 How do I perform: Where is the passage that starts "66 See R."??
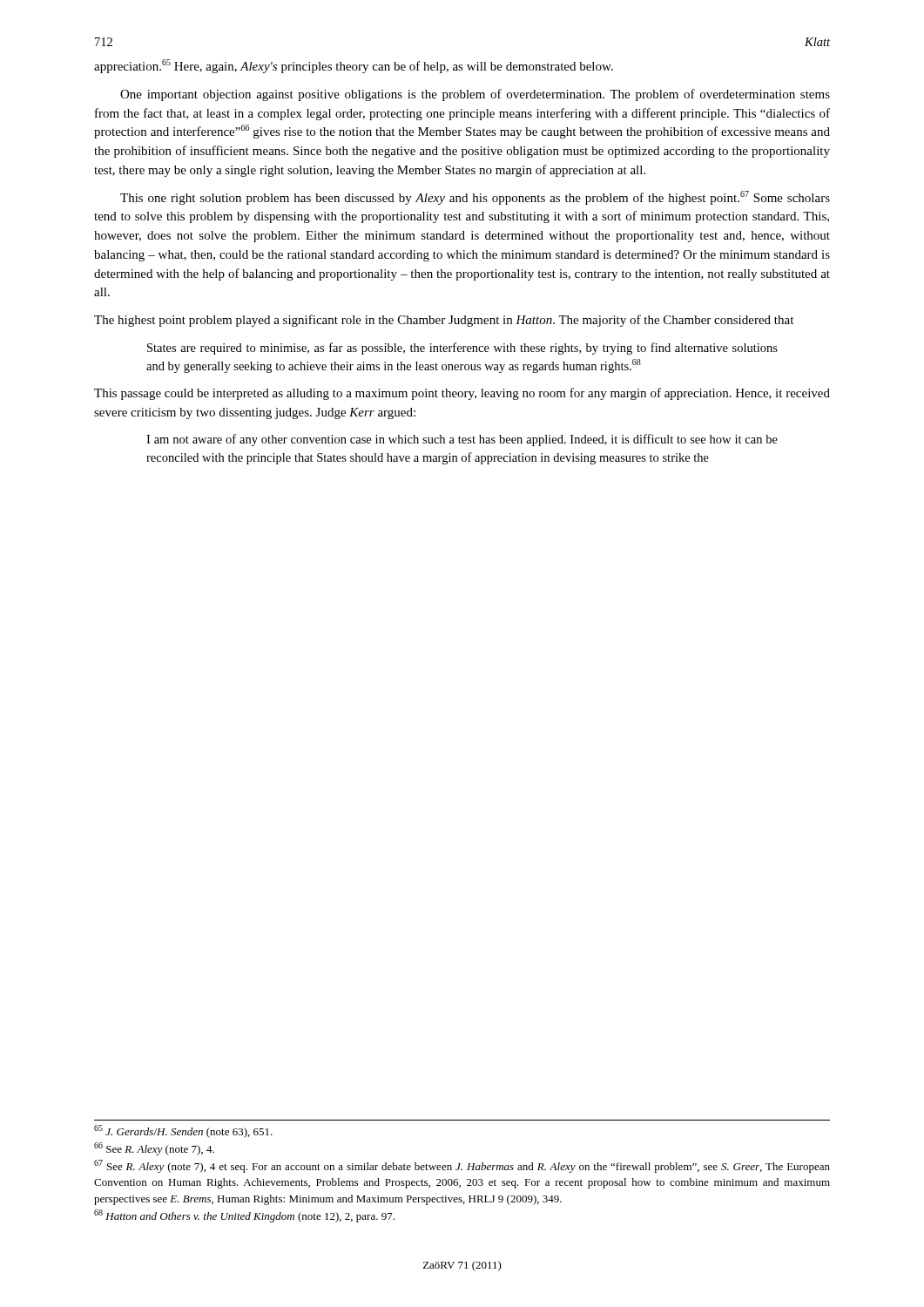[154, 1148]
